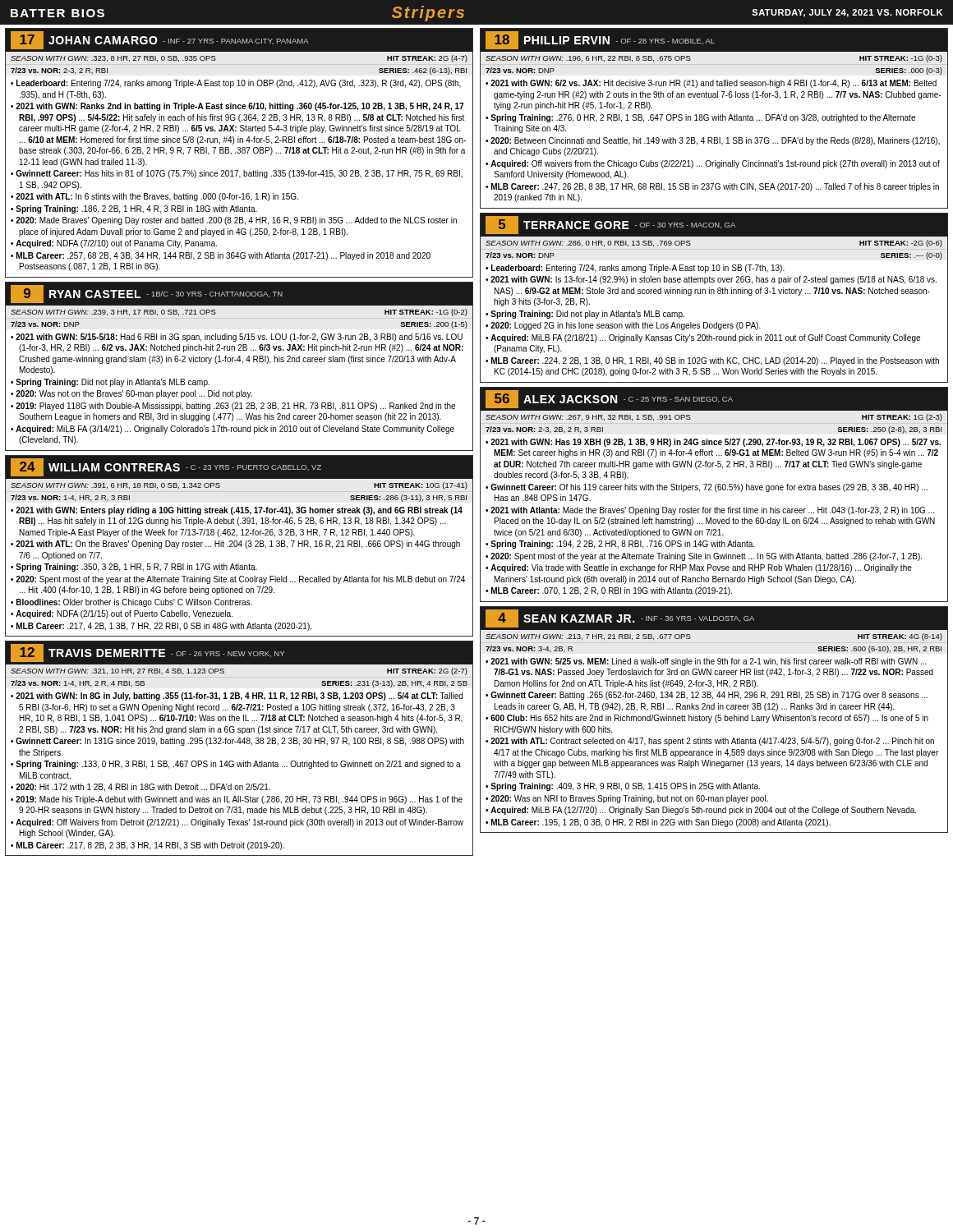953x1232 pixels.
Task: Select the list item containing "• Acquired: MiLB FA (3/14/21) ... Originally Colorado's"
Action: (233, 434)
